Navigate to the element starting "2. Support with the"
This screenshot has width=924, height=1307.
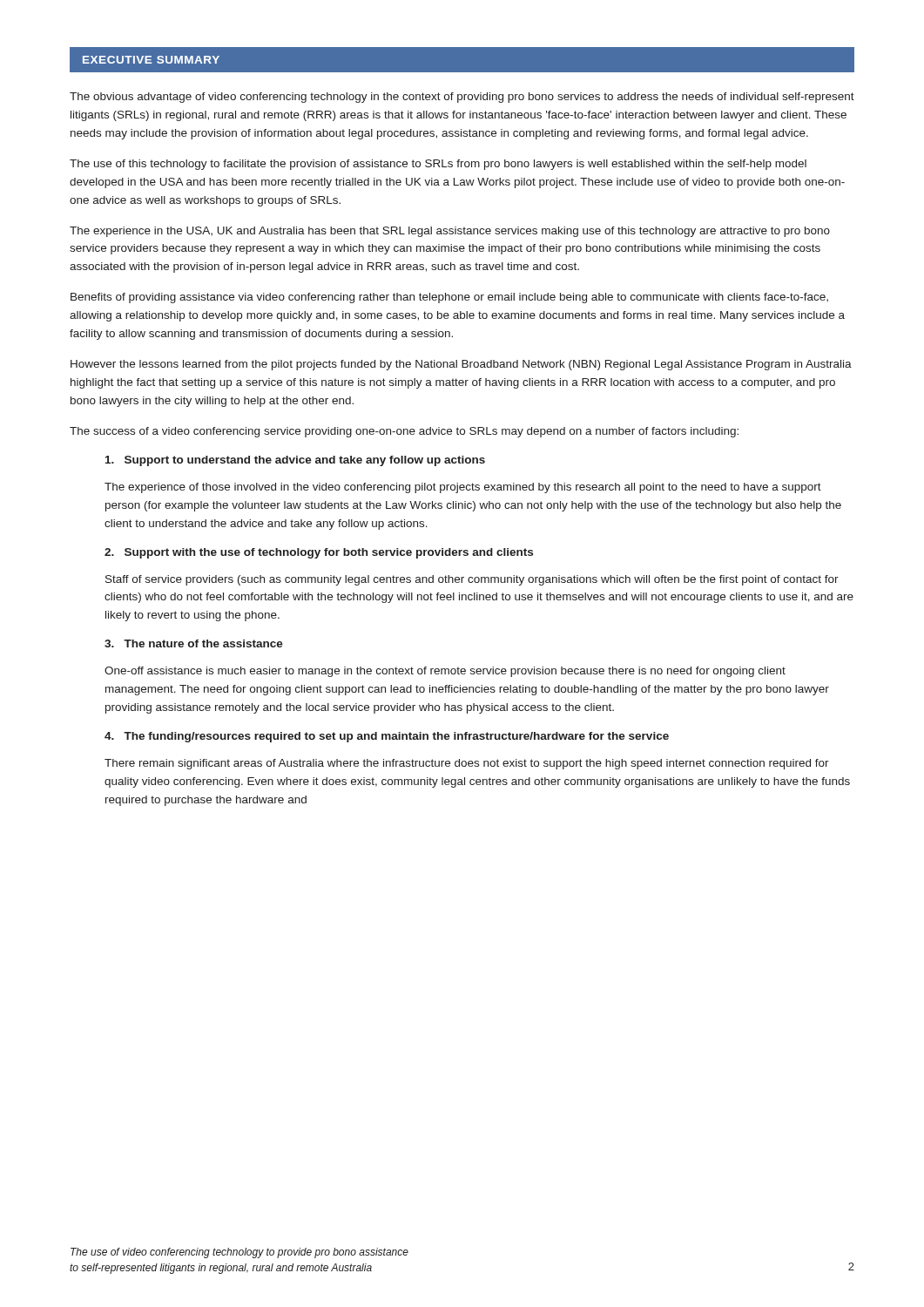[479, 552]
